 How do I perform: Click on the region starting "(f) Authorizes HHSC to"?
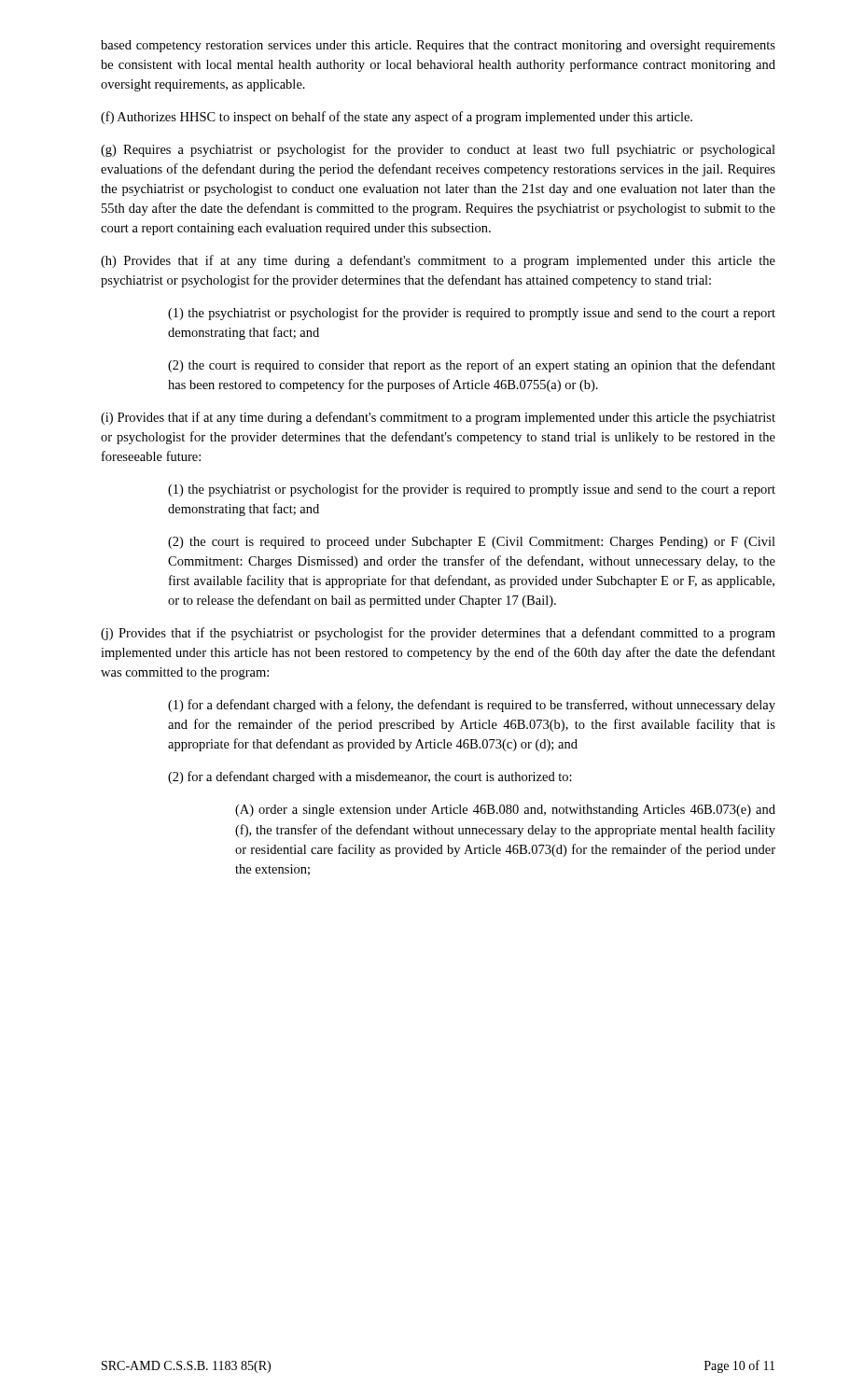coord(397,117)
